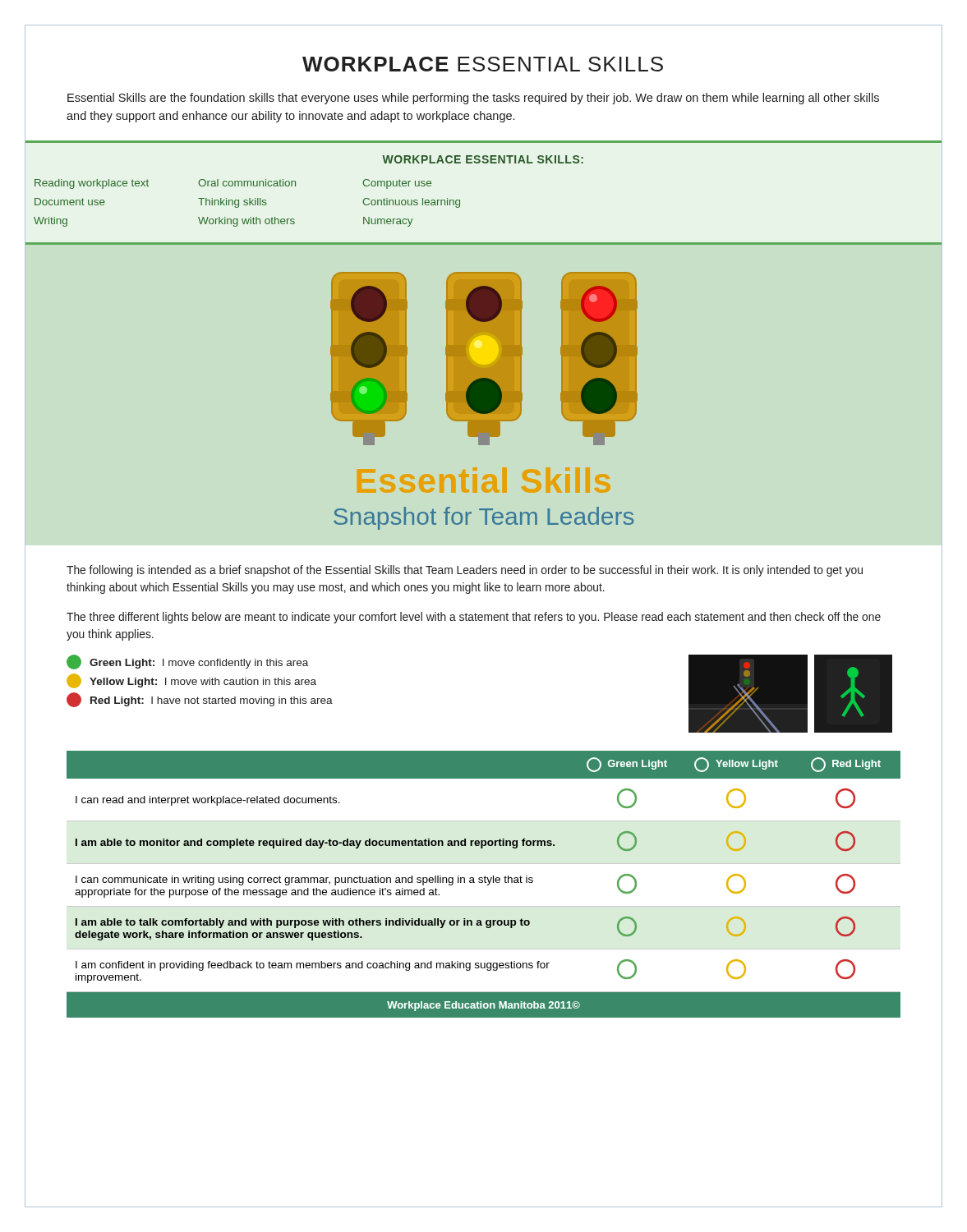Click on the list item that reads "Red Light: I have not"

coord(199,700)
